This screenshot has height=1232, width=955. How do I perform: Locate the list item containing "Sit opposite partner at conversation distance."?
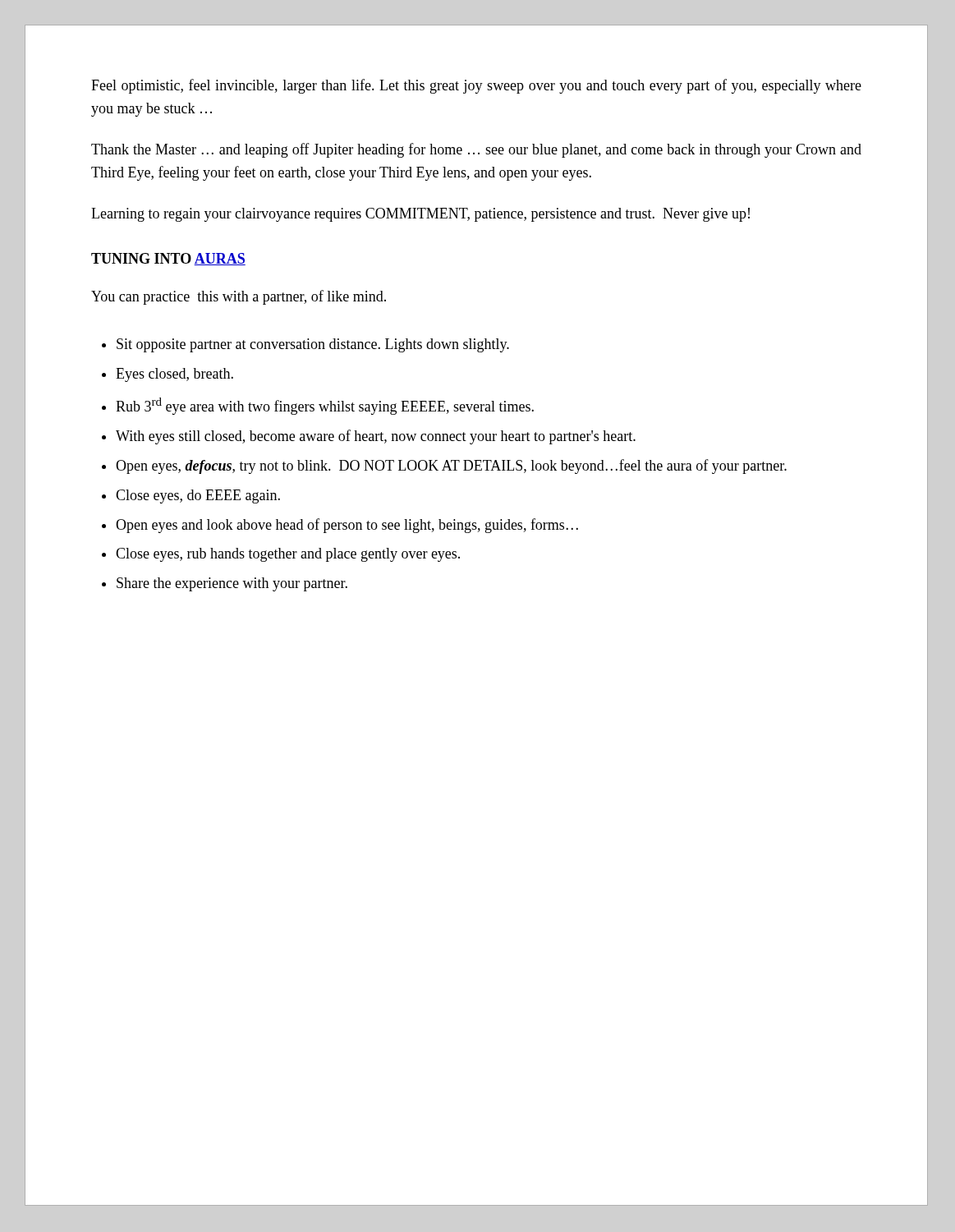click(x=313, y=344)
